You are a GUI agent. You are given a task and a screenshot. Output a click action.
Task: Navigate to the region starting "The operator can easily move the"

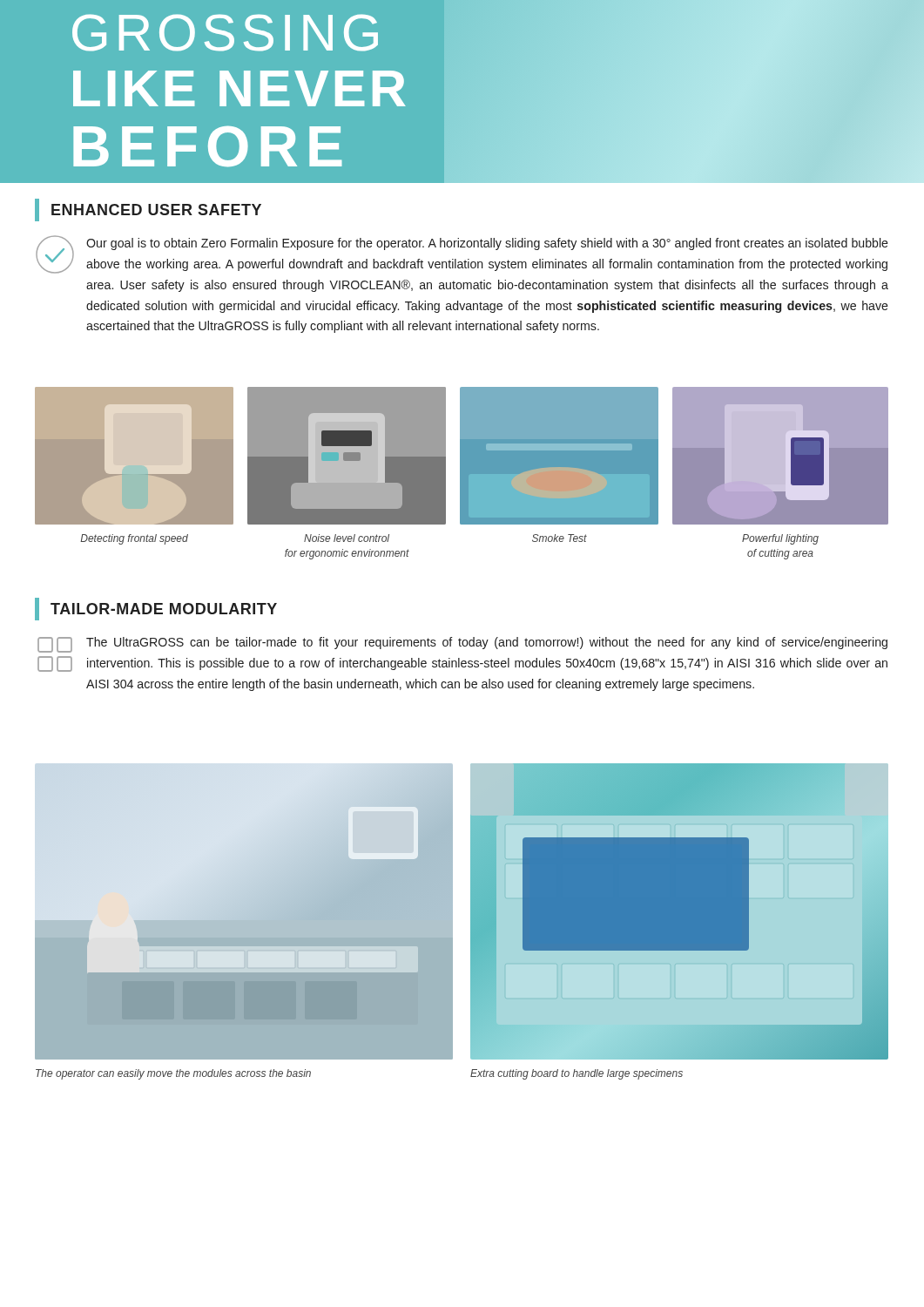coord(173,1074)
